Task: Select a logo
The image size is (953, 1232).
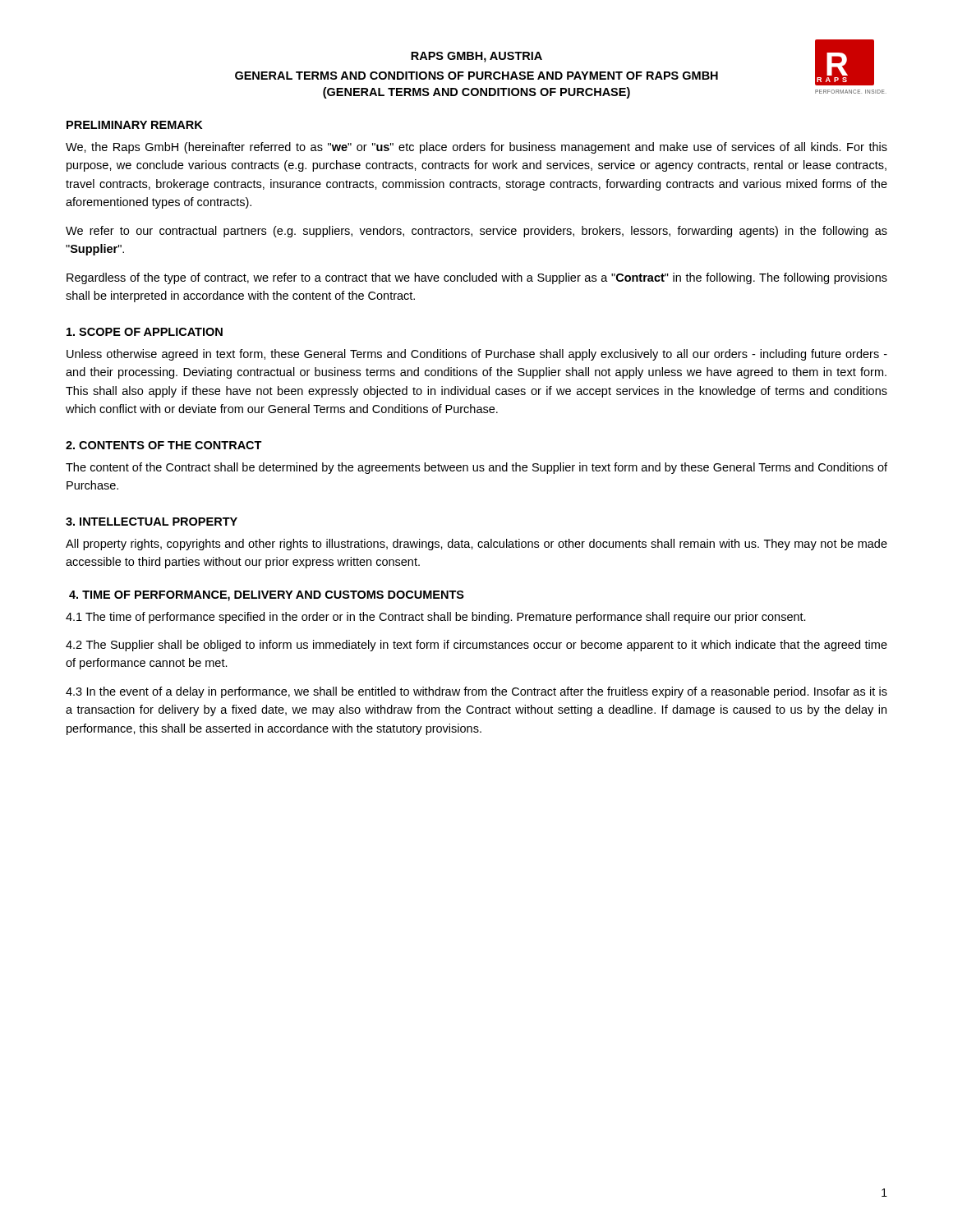Action: 851,70
